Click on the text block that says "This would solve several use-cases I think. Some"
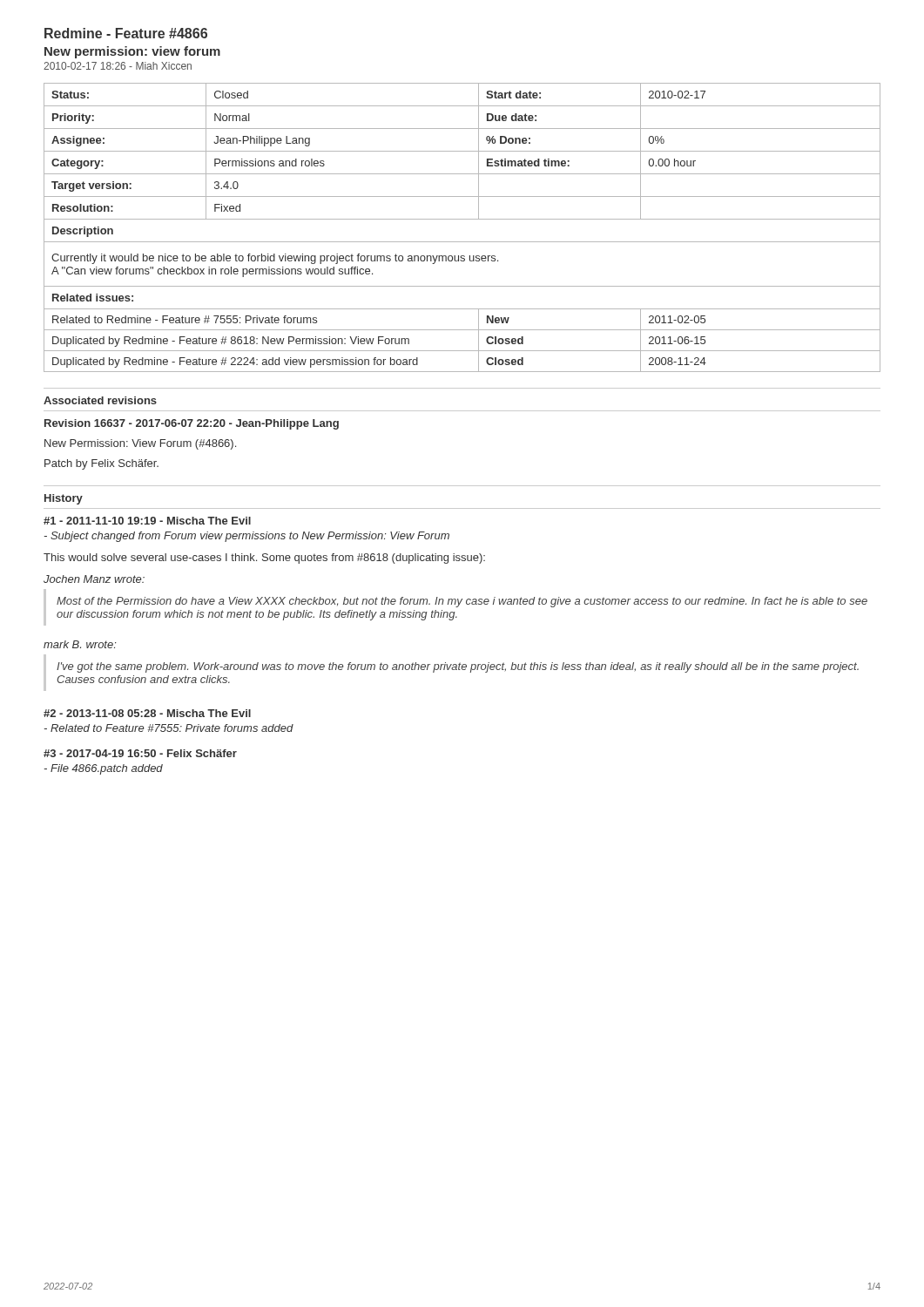Viewport: 924px width, 1307px height. pyautogui.click(x=265, y=557)
